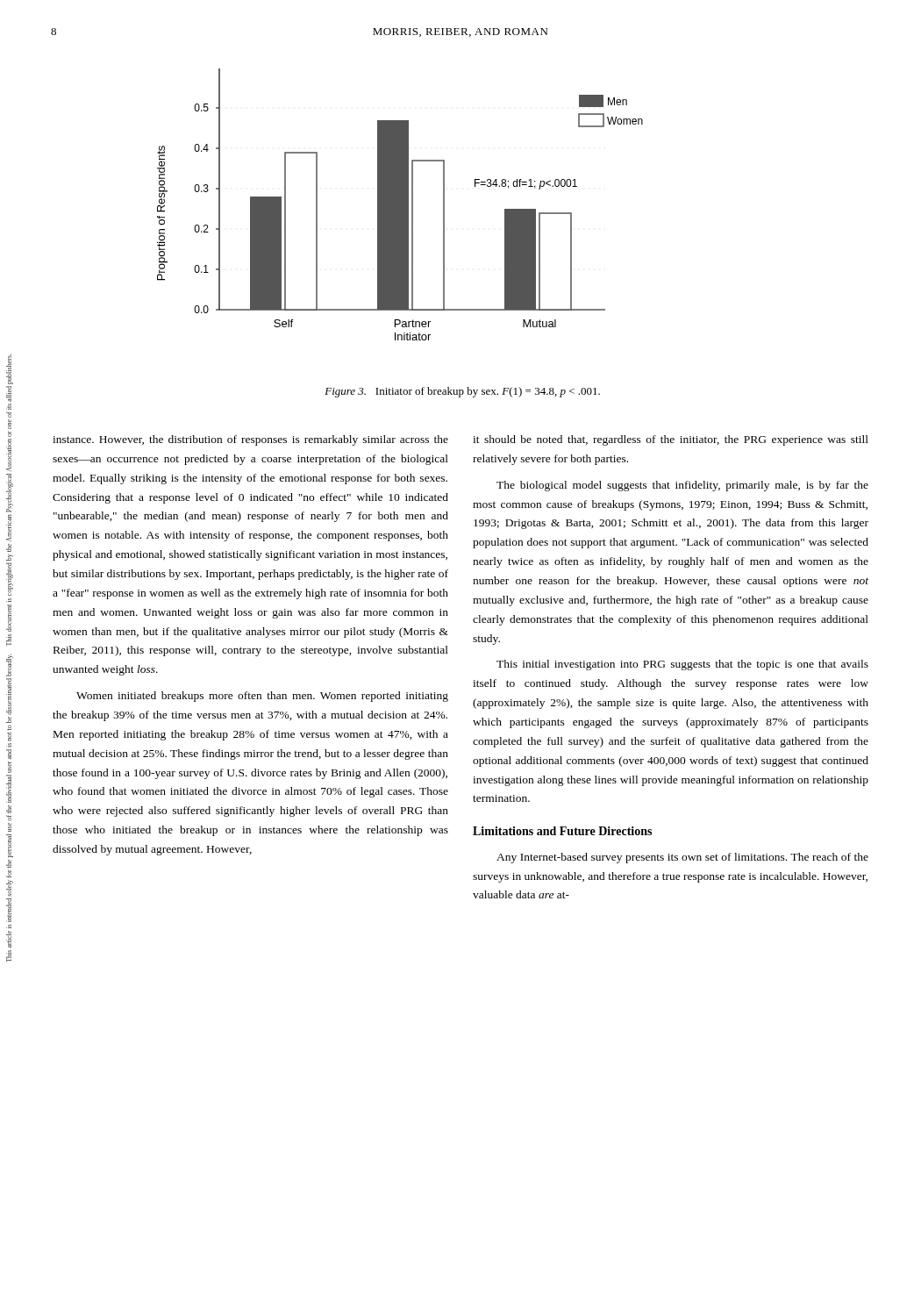Viewport: 921px width, 1316px height.
Task: Point to the block beginning "it should be noted that, regardless of"
Action: point(671,619)
